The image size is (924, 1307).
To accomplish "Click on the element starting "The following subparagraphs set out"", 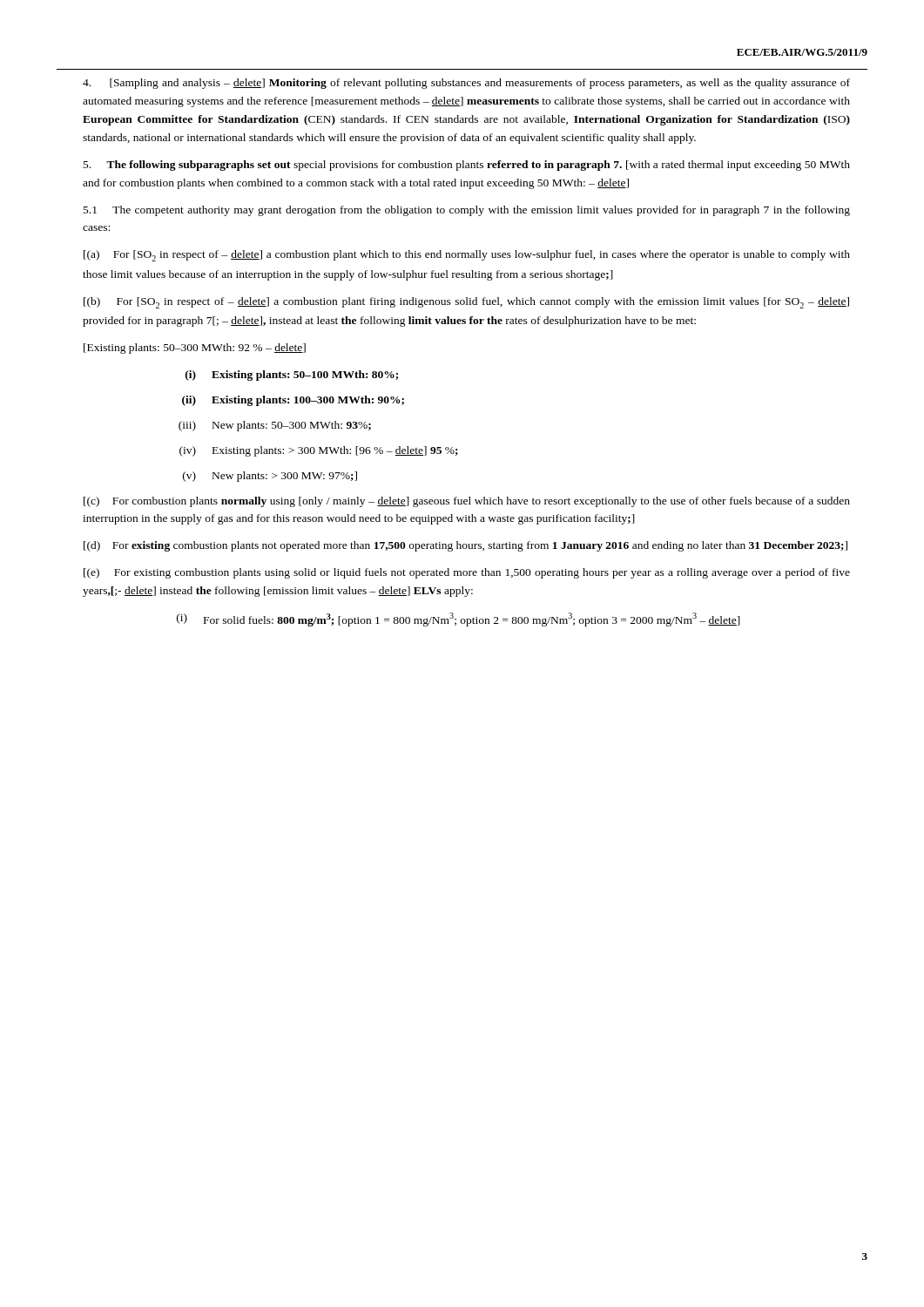I will [x=466, y=174].
